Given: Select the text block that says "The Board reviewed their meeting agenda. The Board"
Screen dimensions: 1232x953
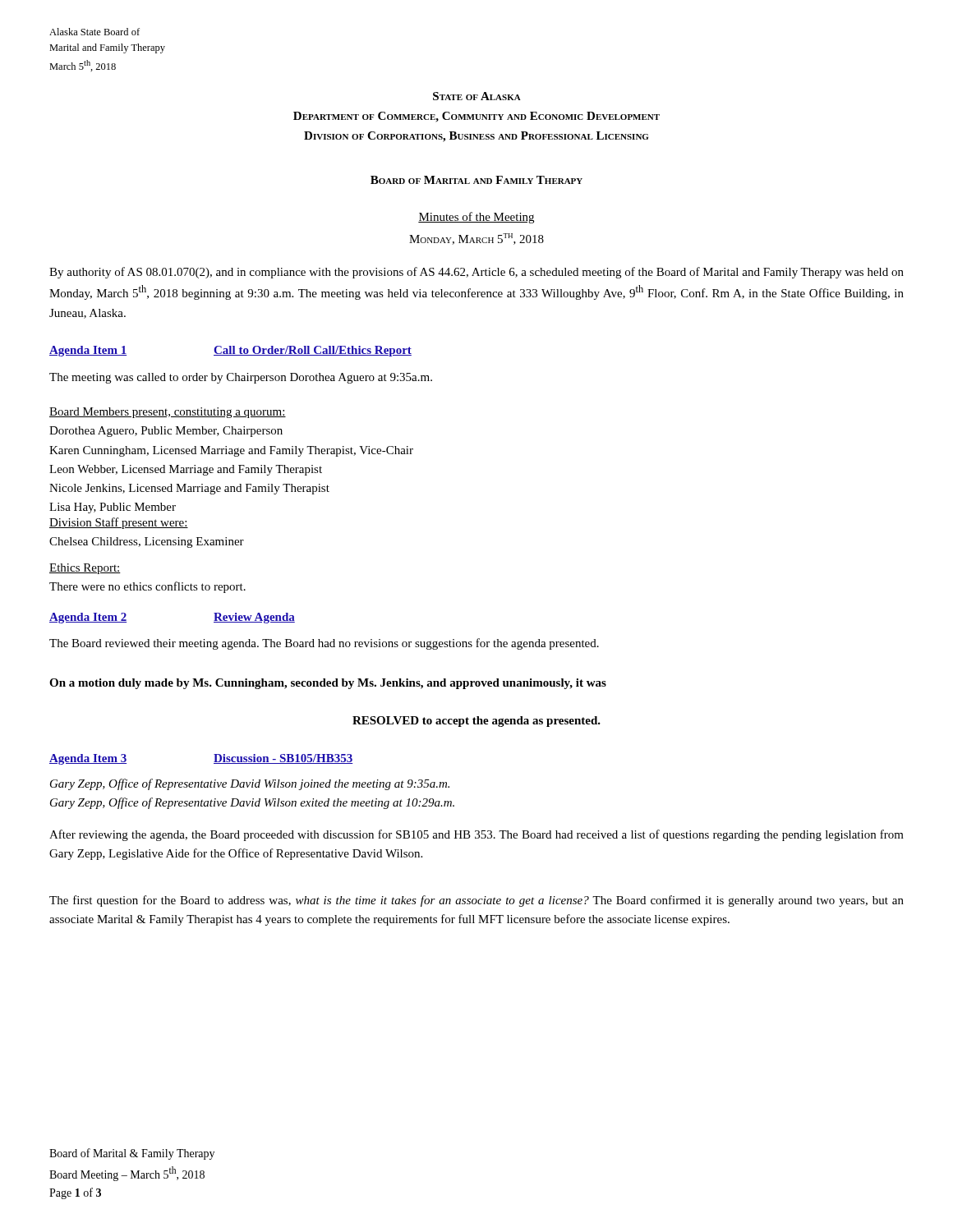Looking at the screenshot, I should pos(324,643).
